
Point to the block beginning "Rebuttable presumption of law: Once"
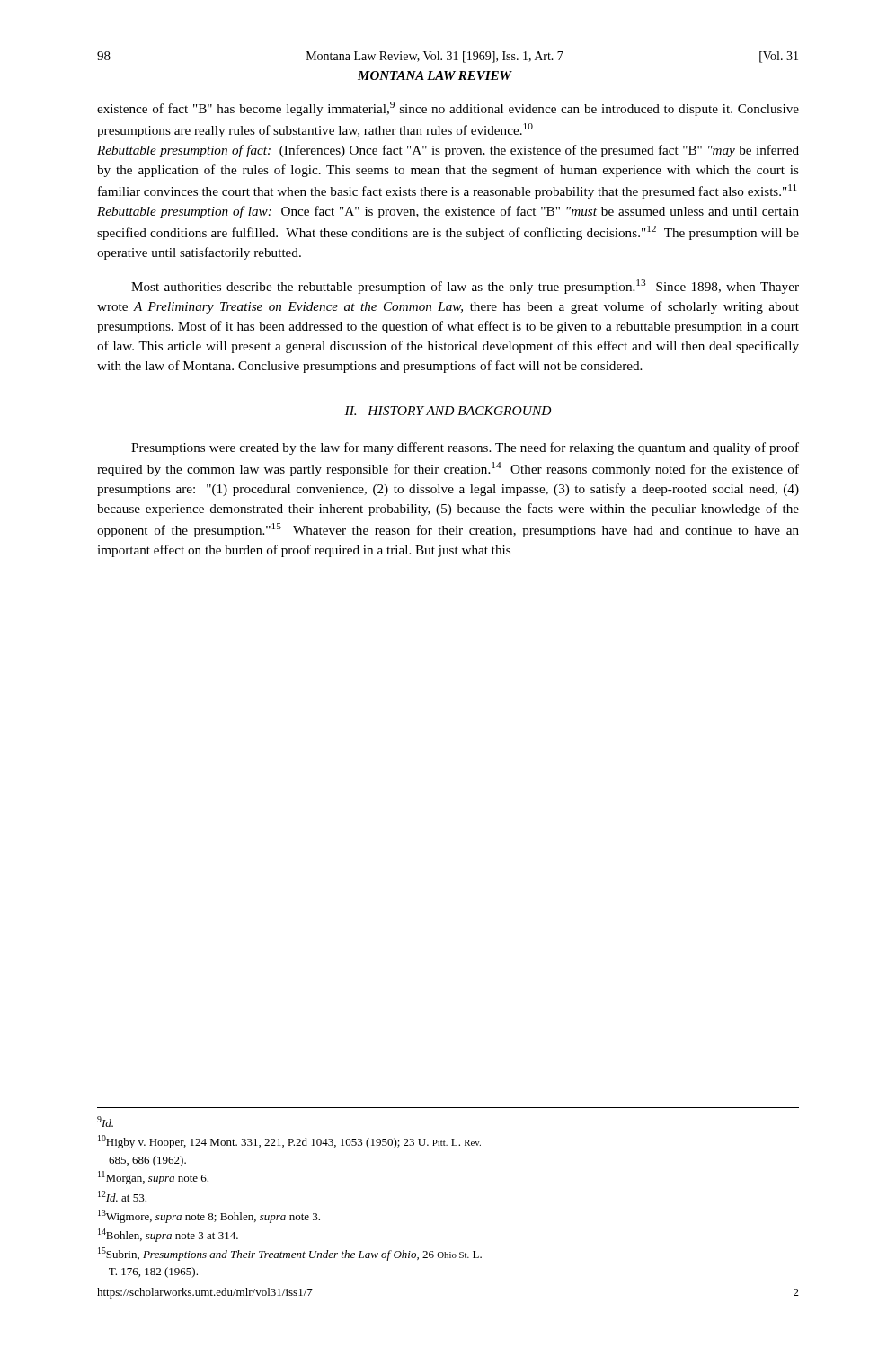(448, 231)
